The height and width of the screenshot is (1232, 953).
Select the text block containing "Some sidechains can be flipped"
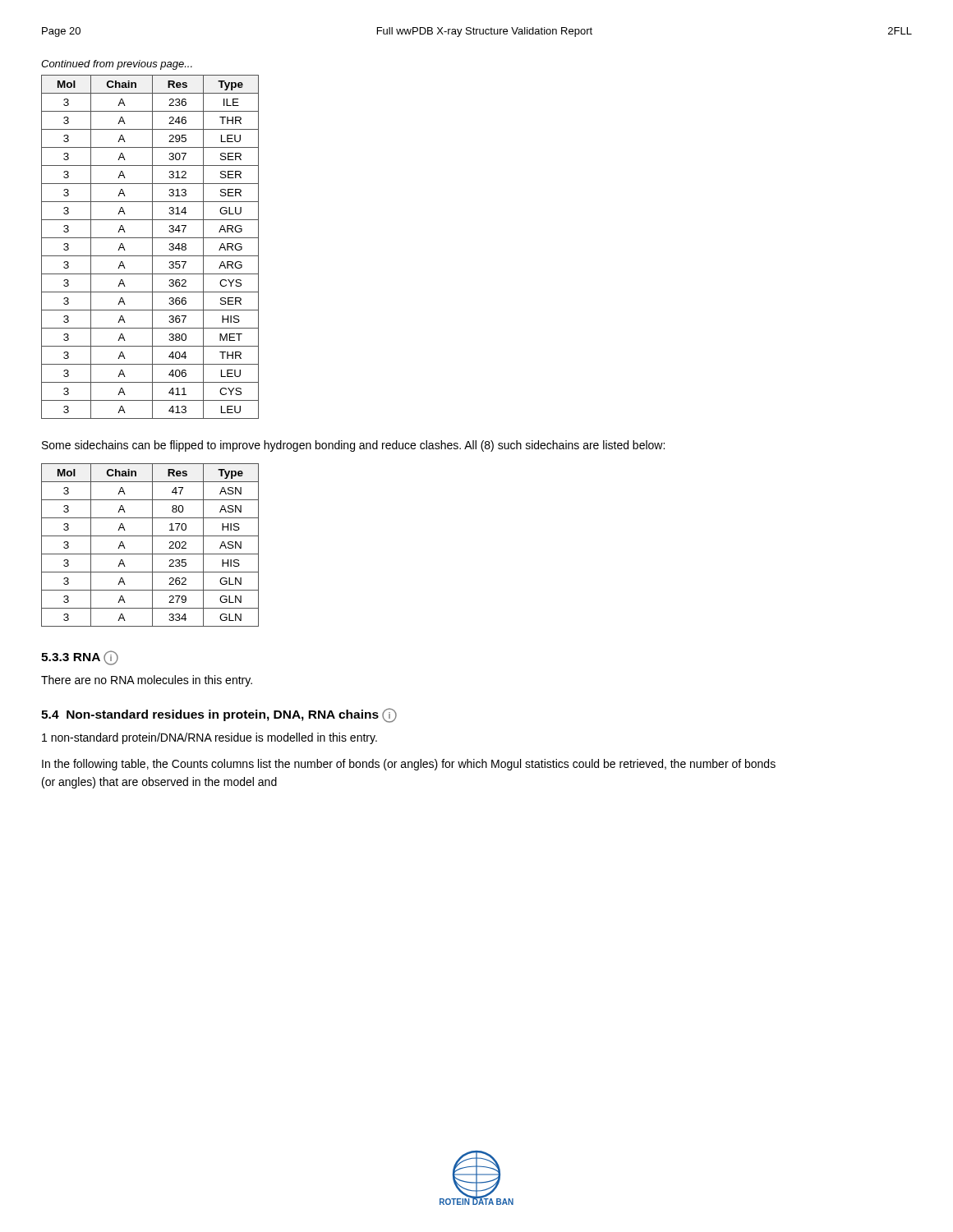(x=353, y=445)
